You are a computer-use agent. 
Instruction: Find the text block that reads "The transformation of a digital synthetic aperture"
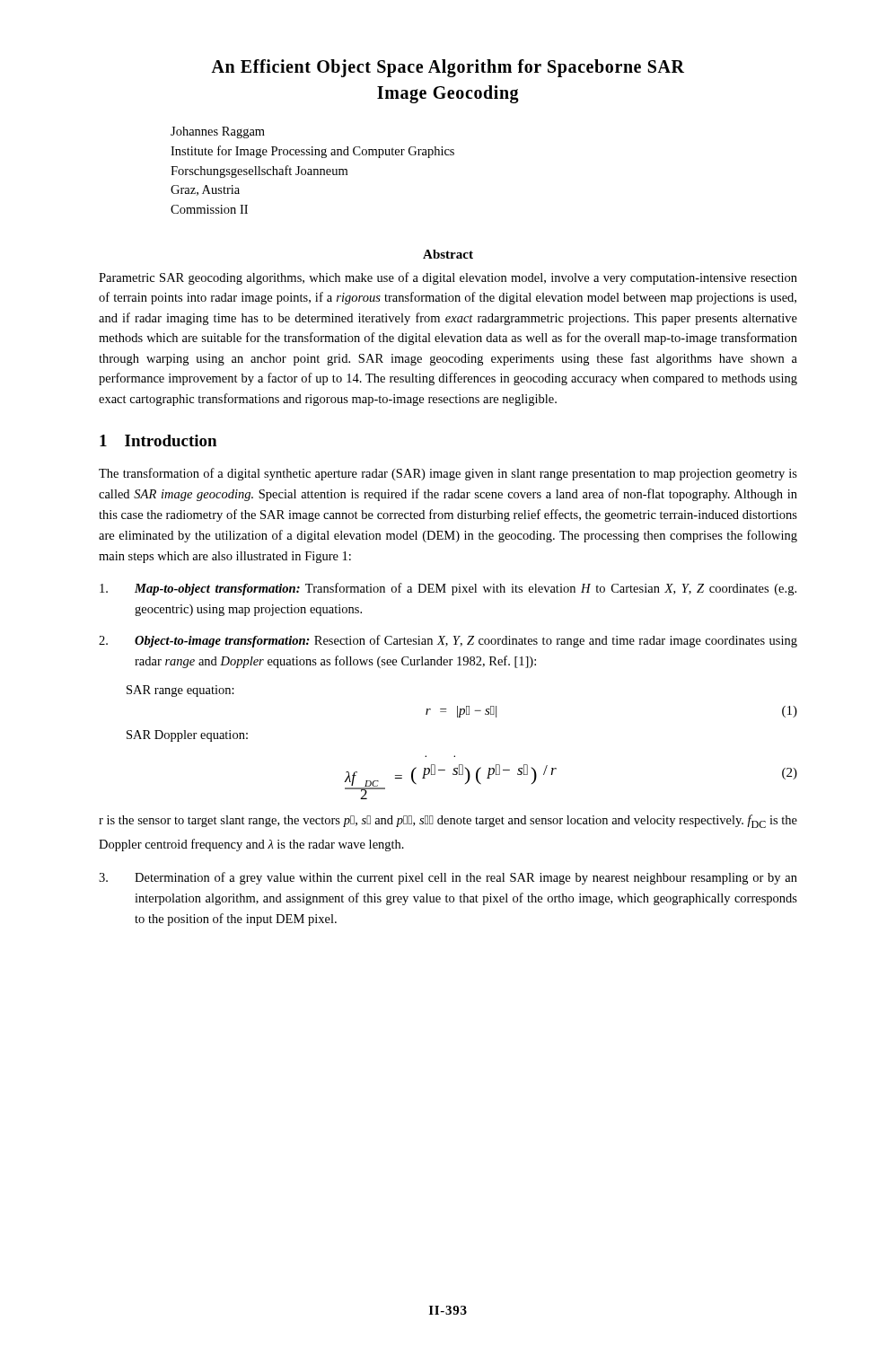coord(448,515)
